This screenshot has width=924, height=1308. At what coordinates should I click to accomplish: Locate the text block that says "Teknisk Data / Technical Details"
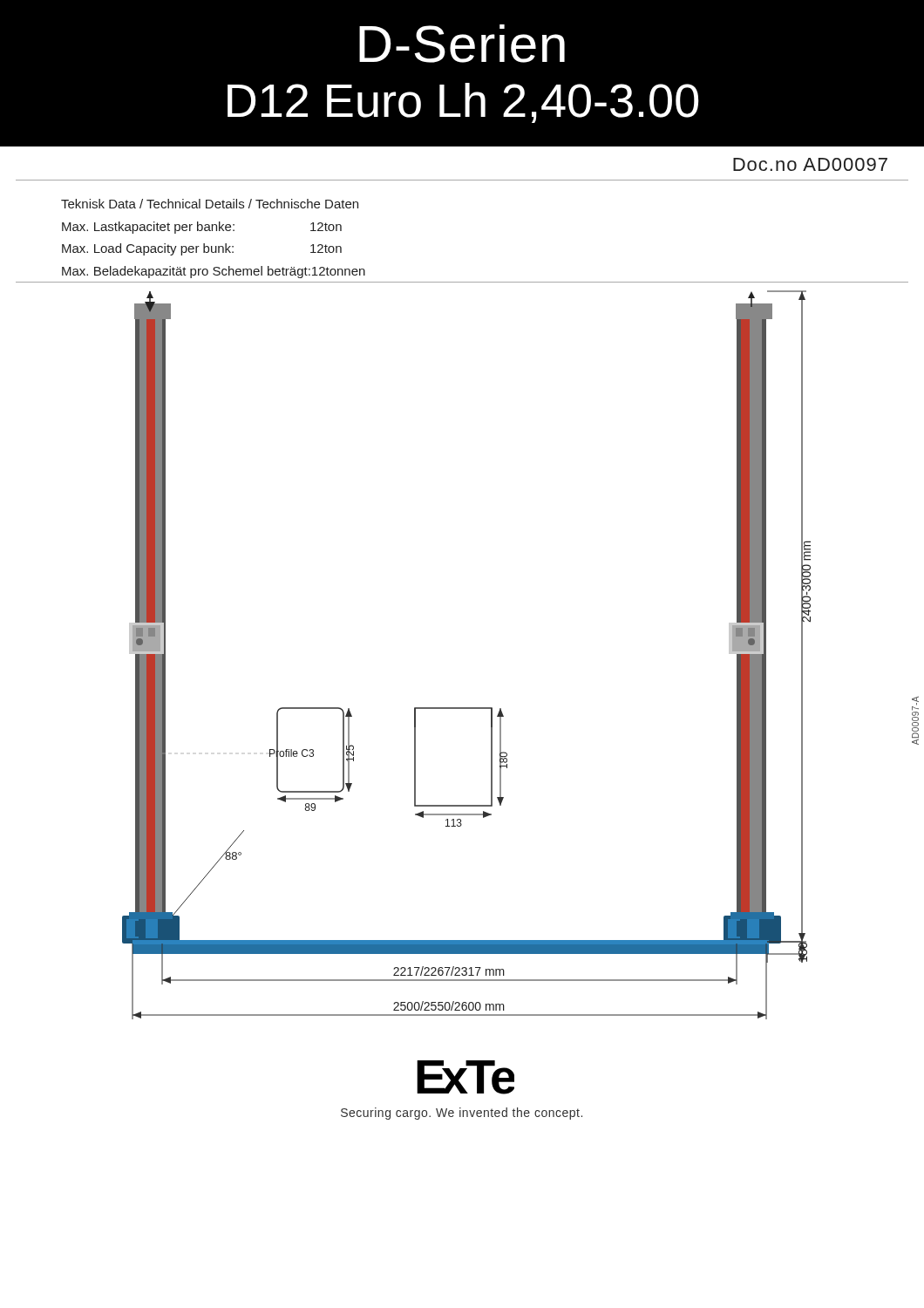210,204
